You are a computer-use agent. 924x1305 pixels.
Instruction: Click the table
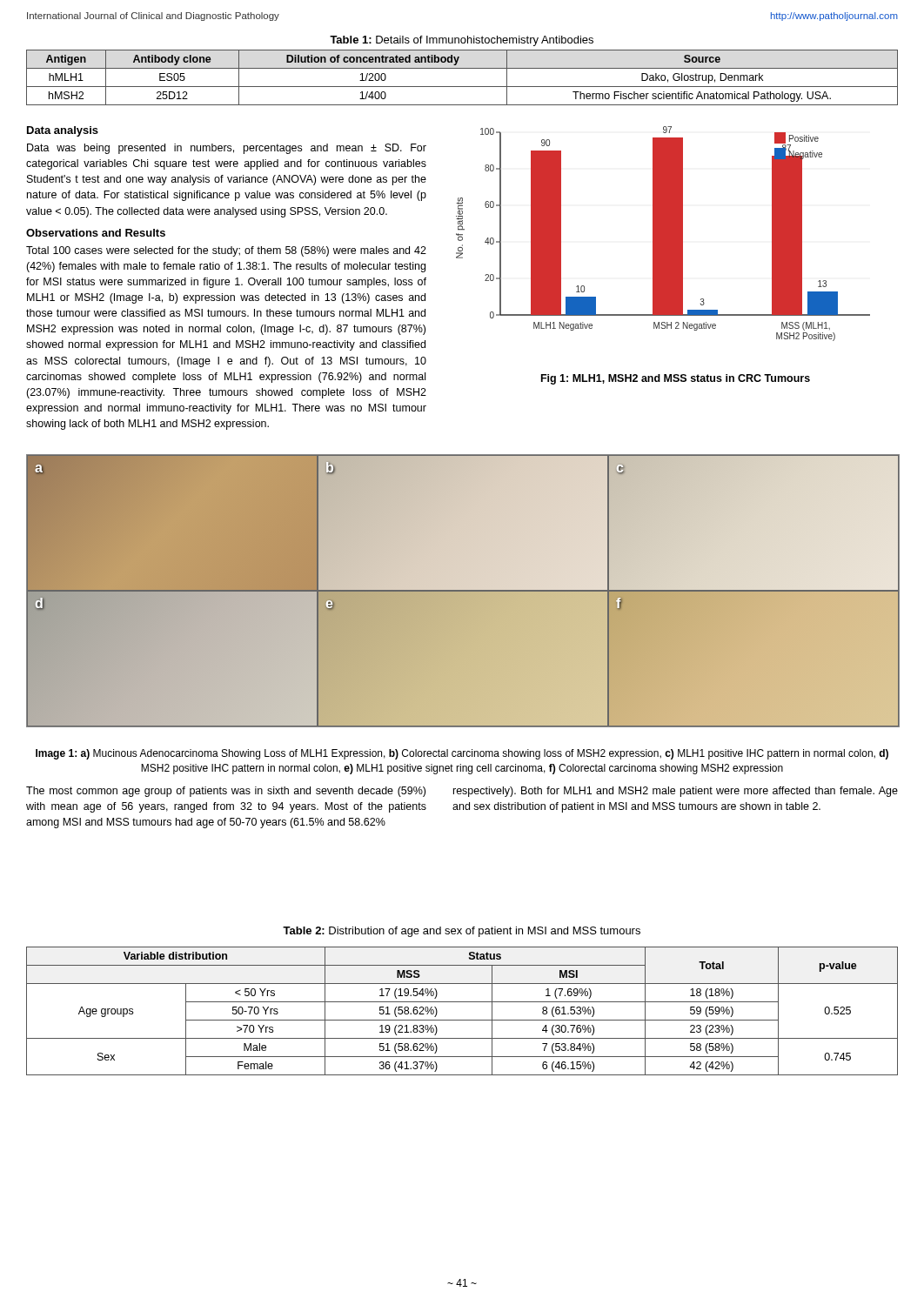(462, 1011)
